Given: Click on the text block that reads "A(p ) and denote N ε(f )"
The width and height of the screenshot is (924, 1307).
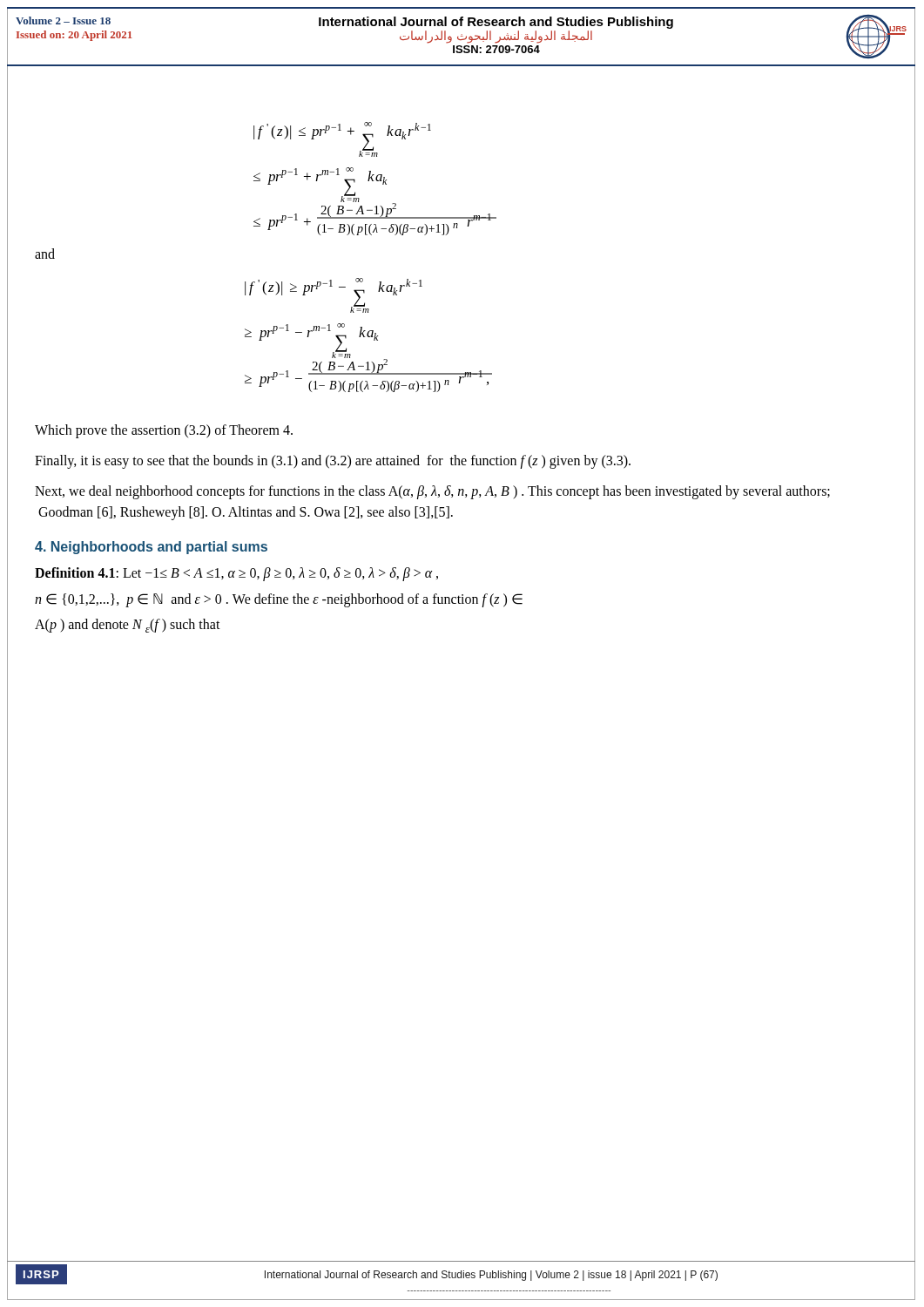Looking at the screenshot, I should point(127,626).
